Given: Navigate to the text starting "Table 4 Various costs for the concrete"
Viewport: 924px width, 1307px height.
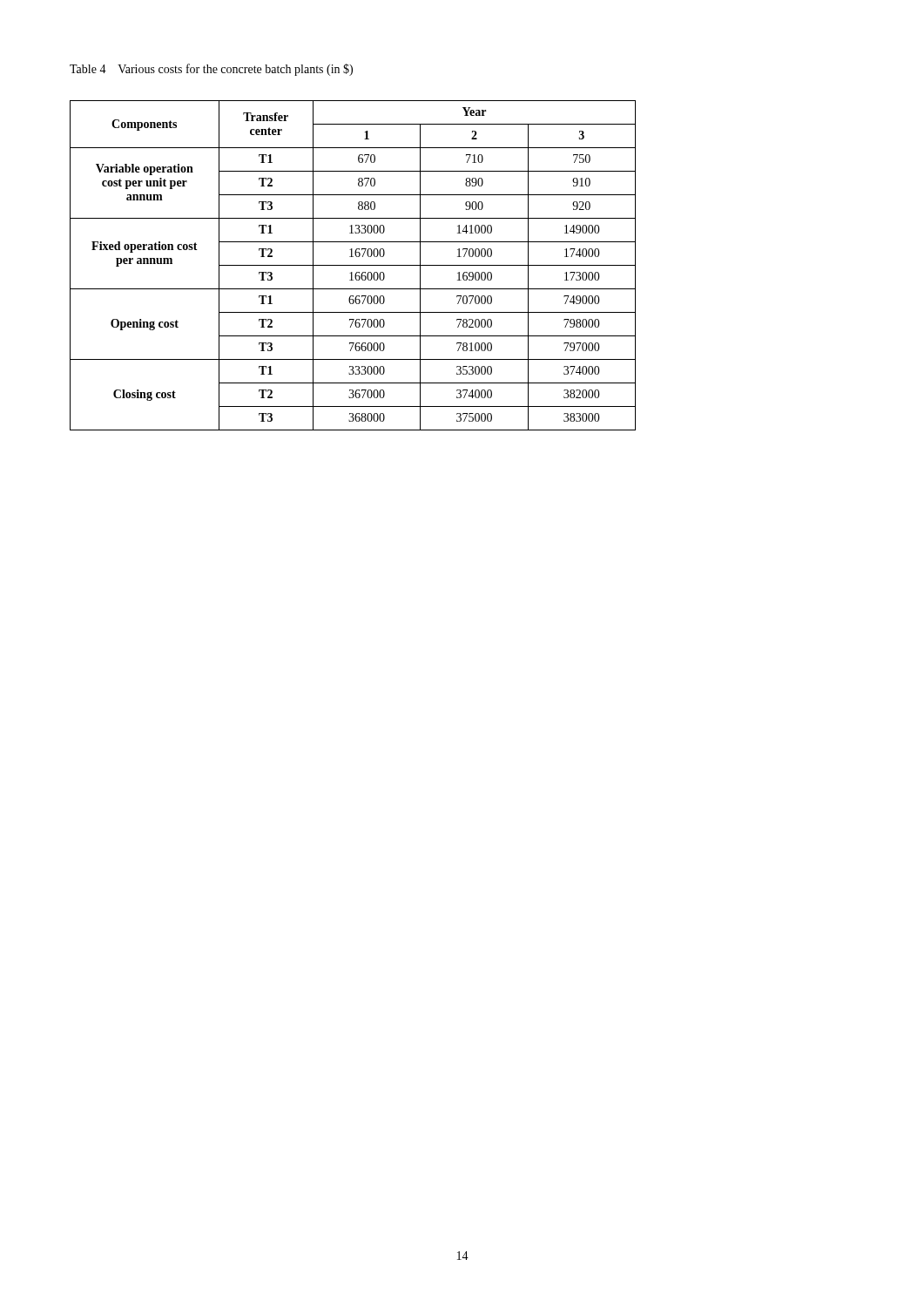Looking at the screenshot, I should click(212, 69).
